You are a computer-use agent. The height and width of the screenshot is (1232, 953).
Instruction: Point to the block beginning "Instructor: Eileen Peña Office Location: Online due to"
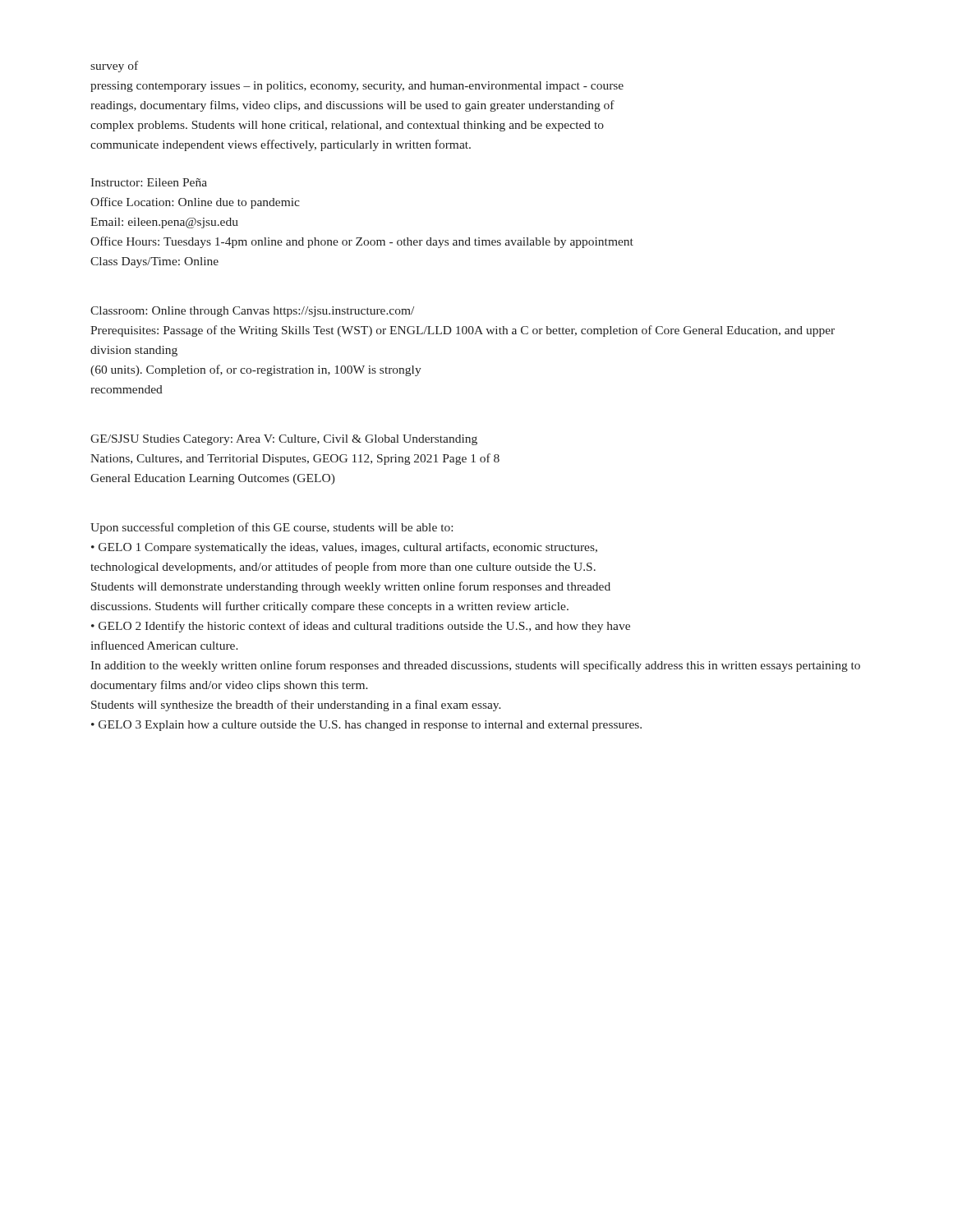pos(149,182)
